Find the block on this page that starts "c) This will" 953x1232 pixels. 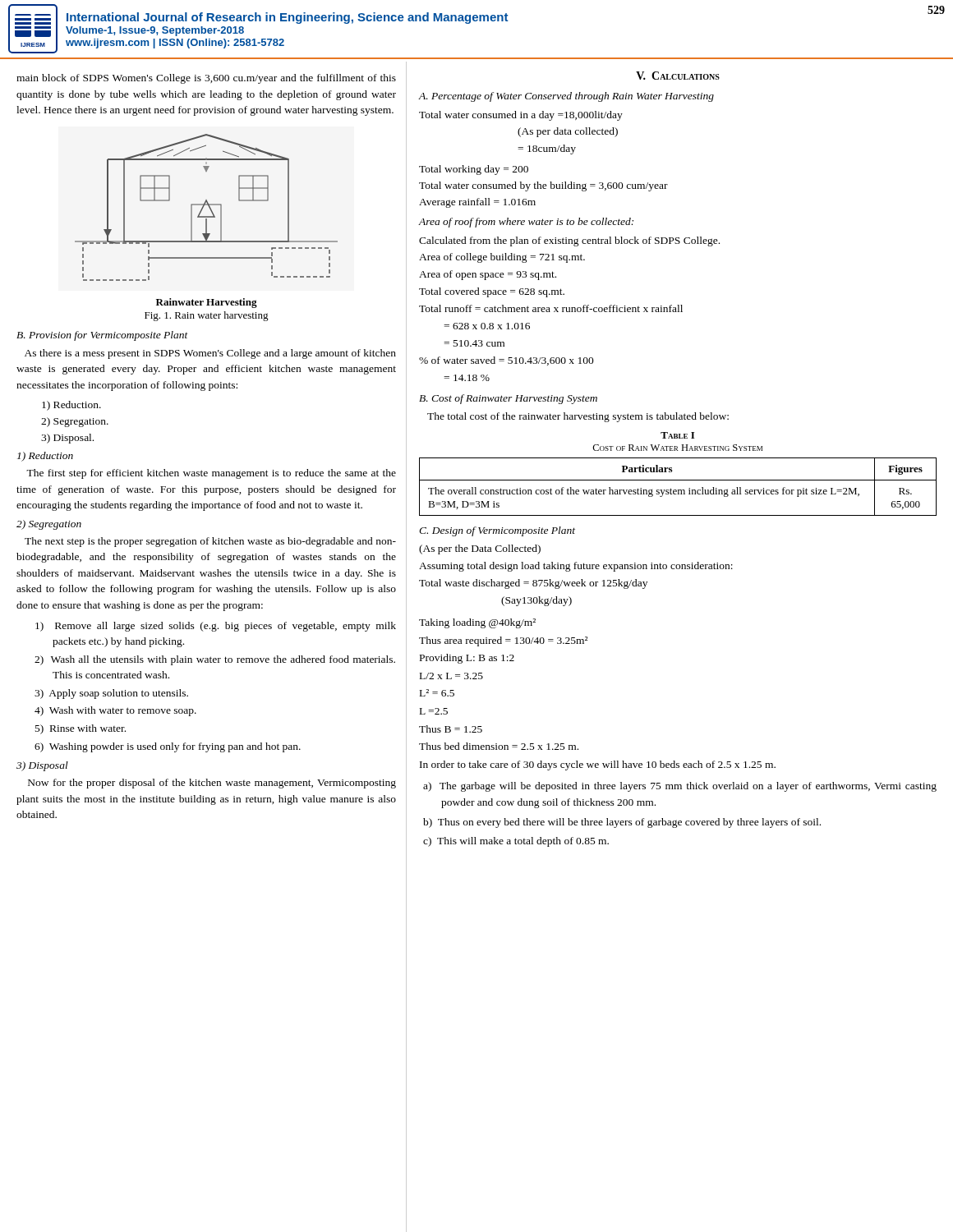point(516,841)
